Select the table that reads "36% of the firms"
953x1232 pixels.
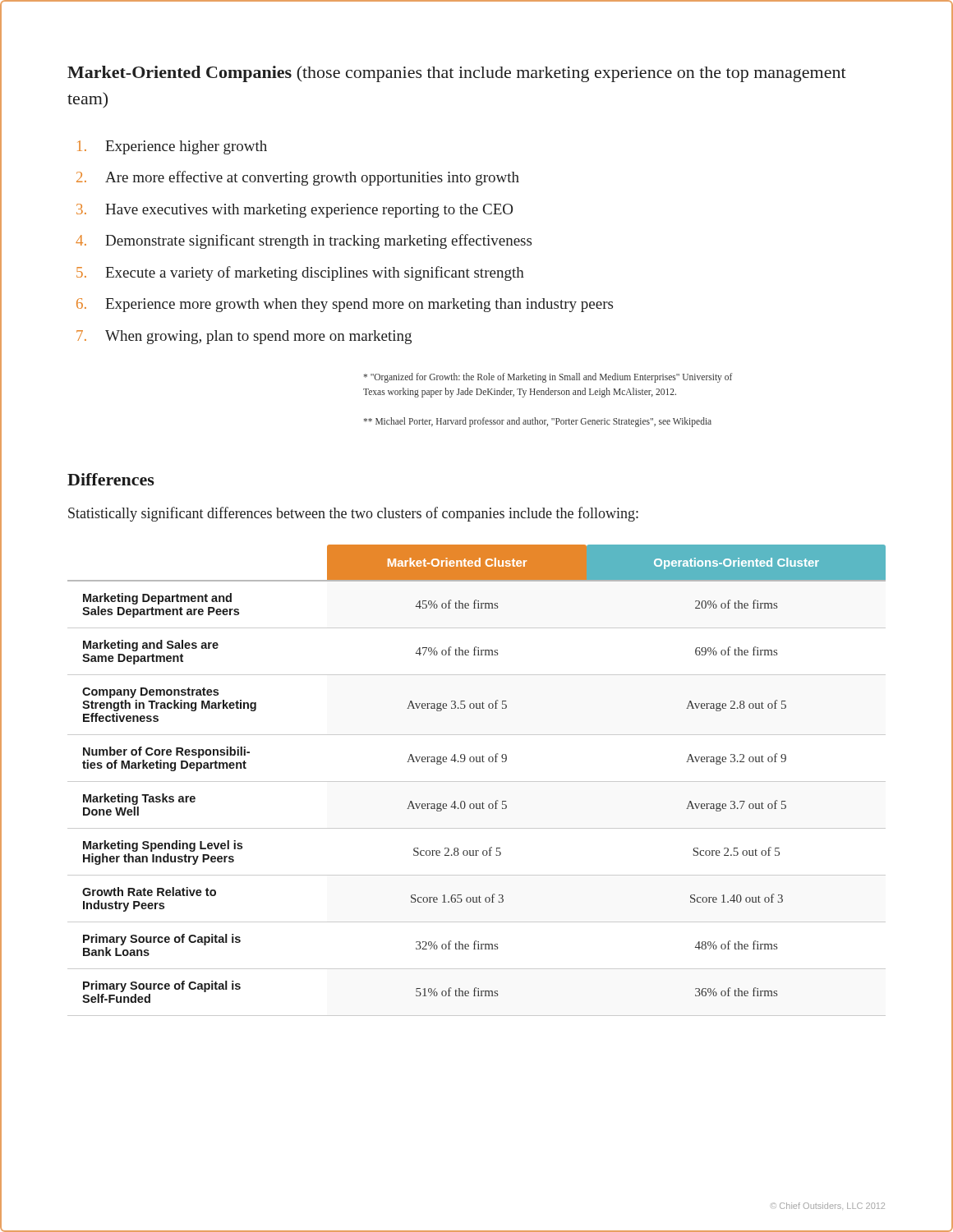point(476,781)
